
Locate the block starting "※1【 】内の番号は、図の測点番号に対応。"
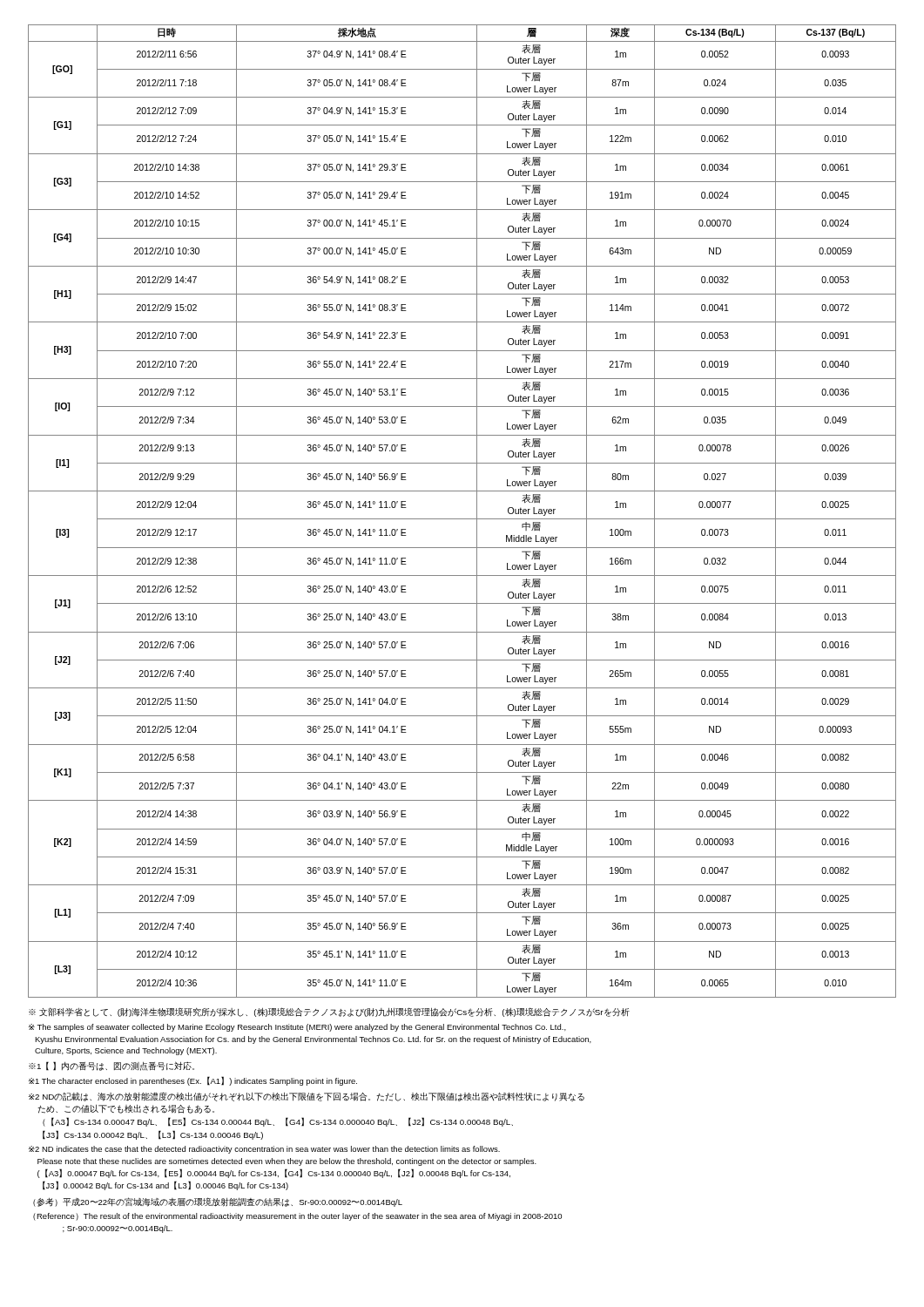[111, 1066]
